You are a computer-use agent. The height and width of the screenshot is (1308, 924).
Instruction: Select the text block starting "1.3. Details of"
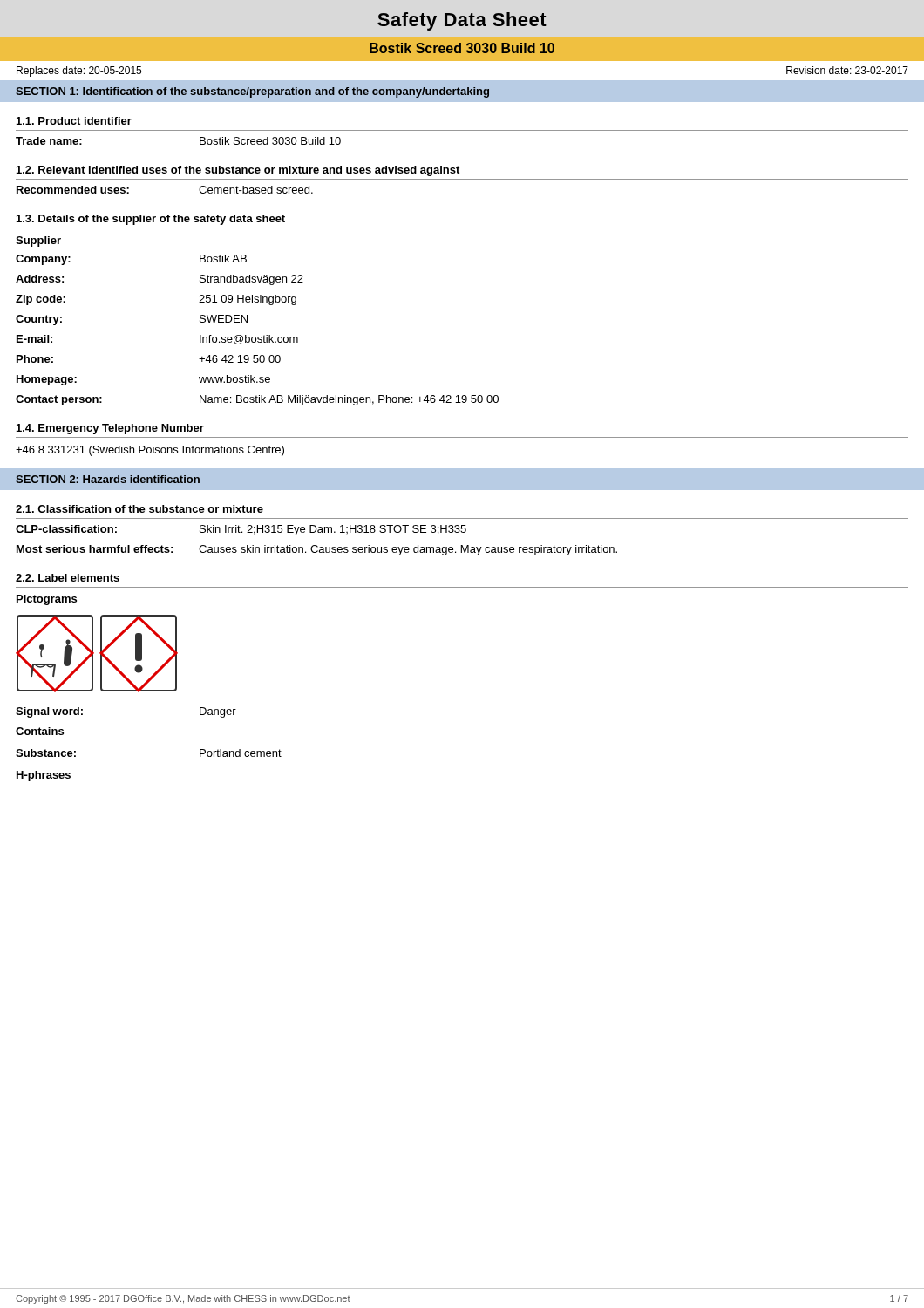150,218
